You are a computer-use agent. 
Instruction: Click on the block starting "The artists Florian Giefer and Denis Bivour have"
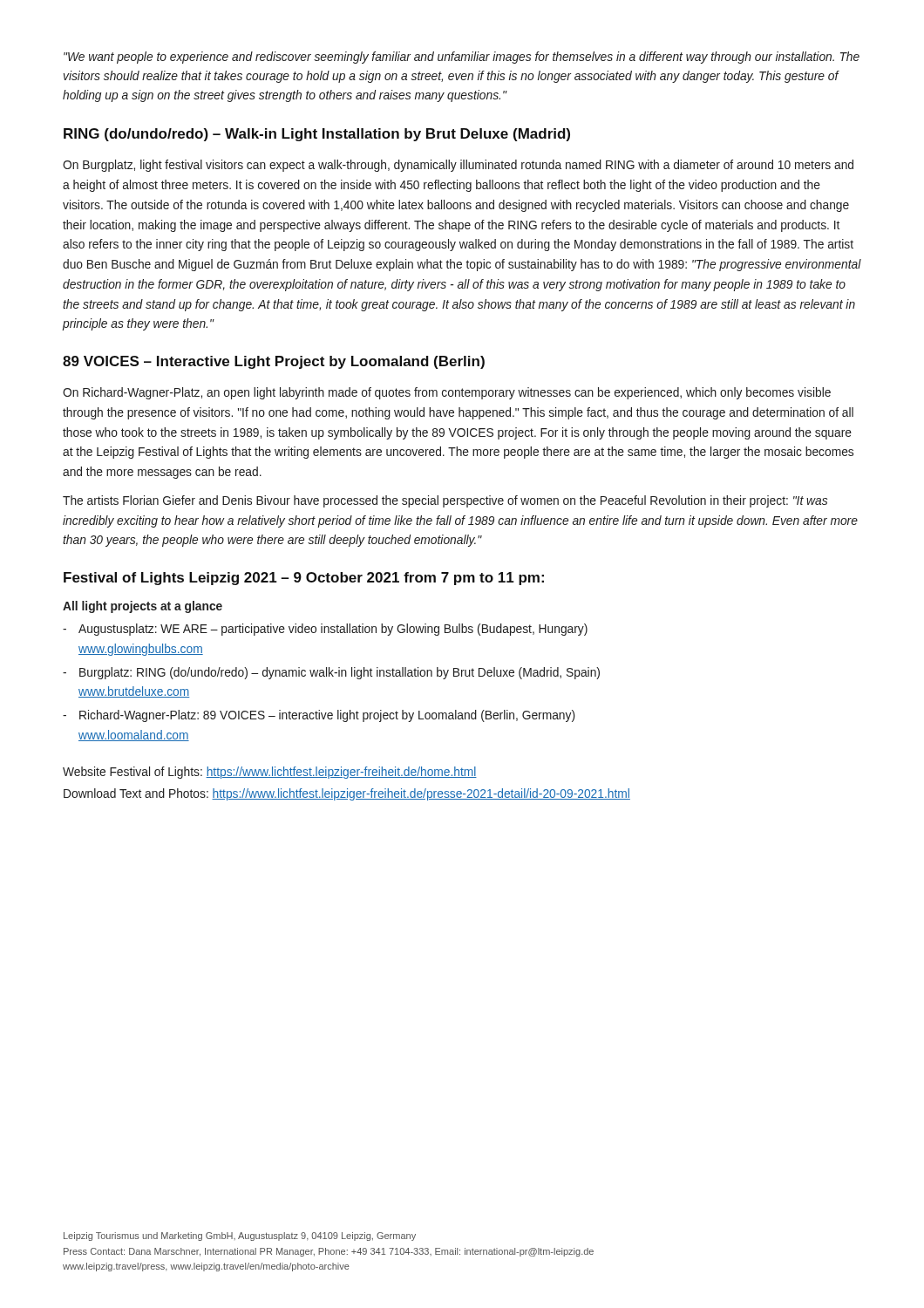tap(460, 521)
